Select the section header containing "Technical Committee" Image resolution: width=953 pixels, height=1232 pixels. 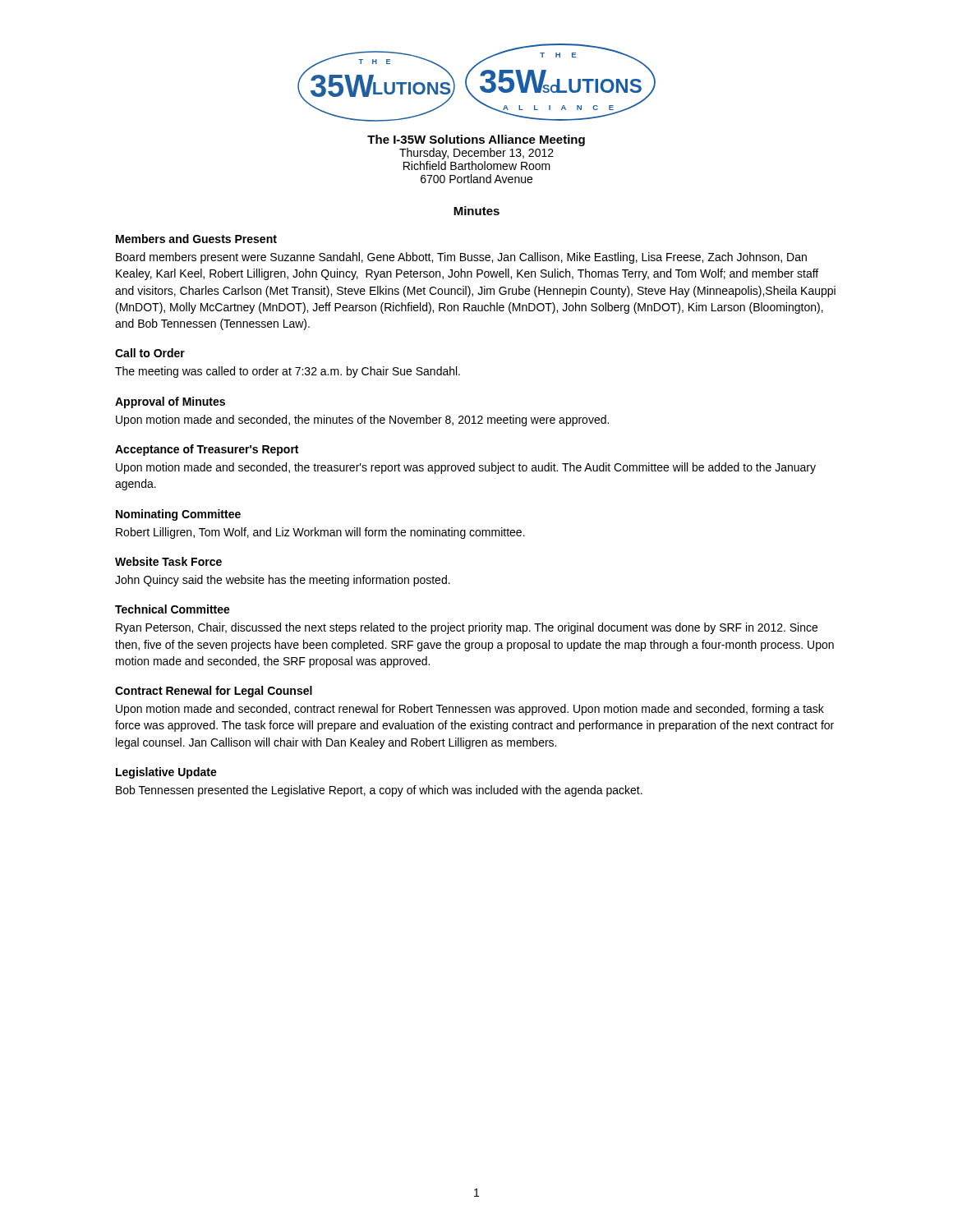(x=172, y=610)
